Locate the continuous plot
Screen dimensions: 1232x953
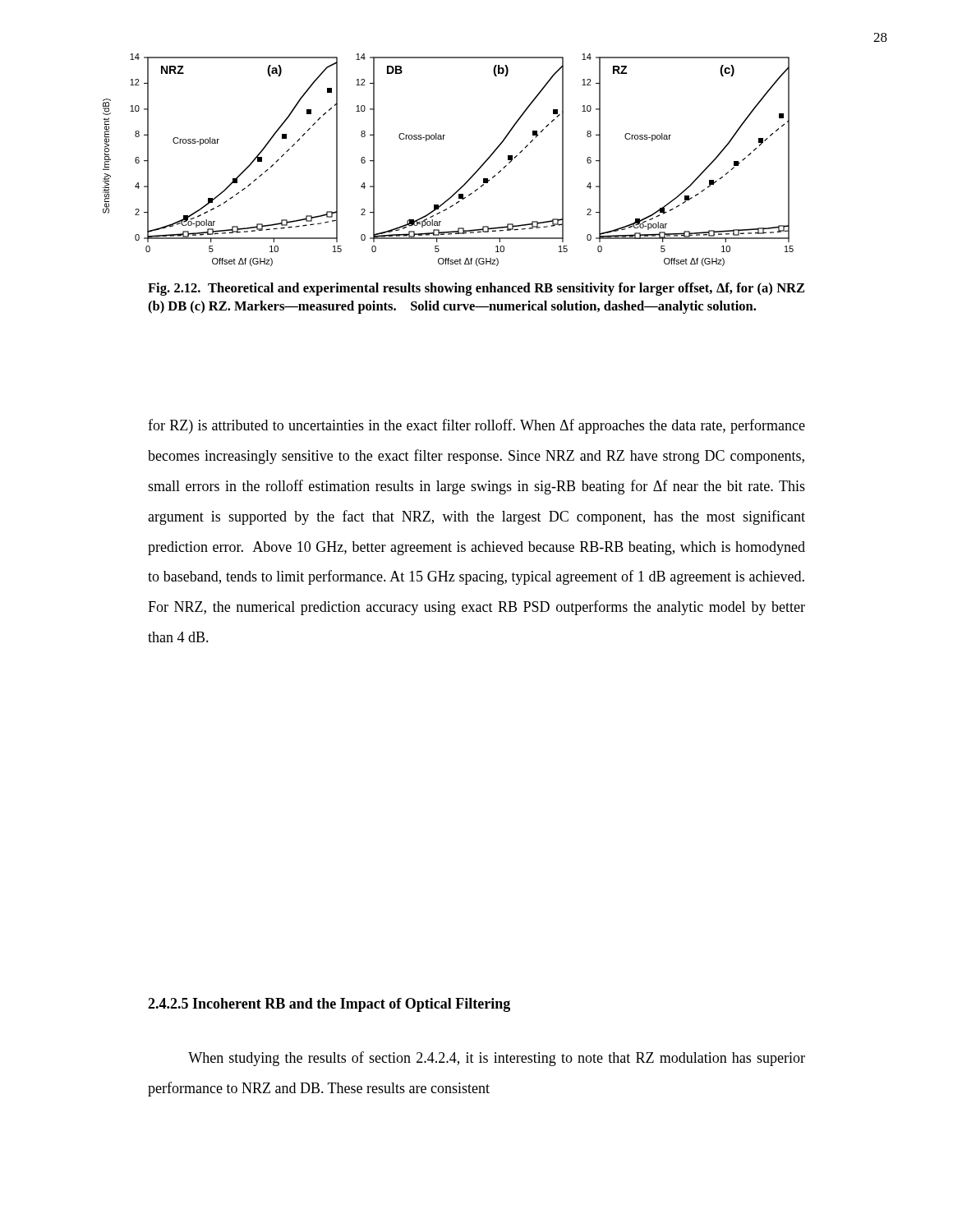468,162
